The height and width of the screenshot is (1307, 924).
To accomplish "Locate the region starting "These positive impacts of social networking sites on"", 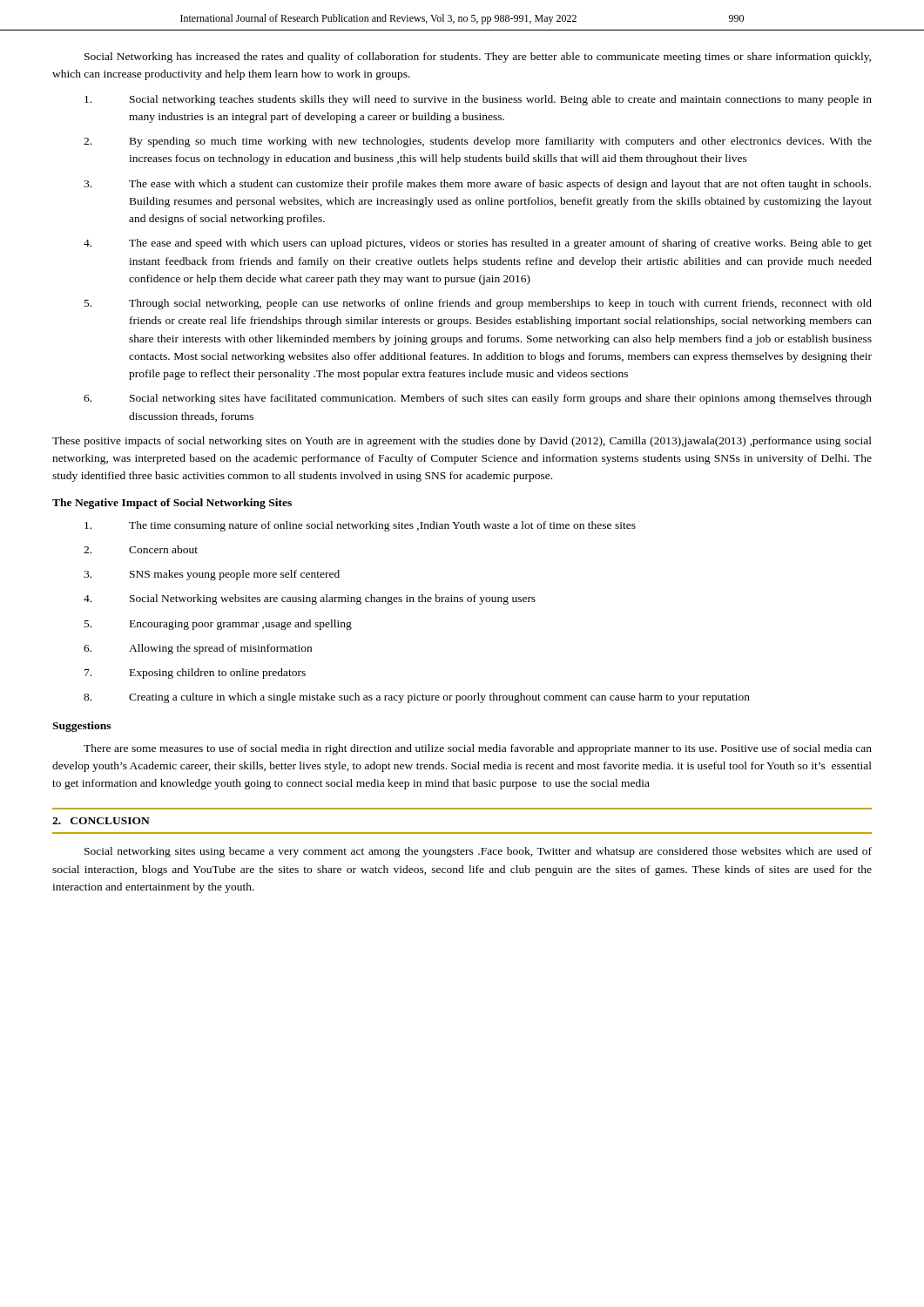I will pos(462,458).
